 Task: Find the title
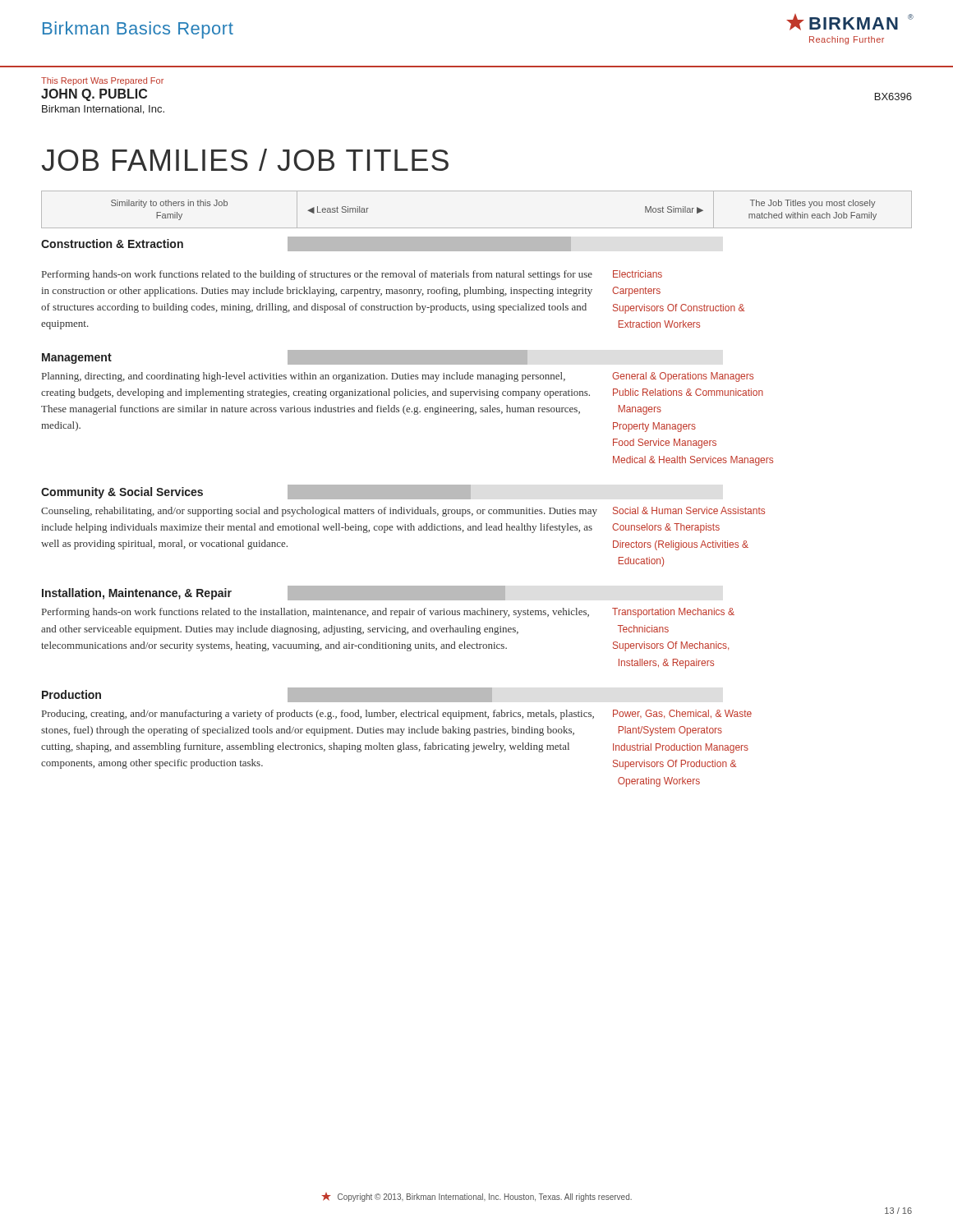pos(246,161)
